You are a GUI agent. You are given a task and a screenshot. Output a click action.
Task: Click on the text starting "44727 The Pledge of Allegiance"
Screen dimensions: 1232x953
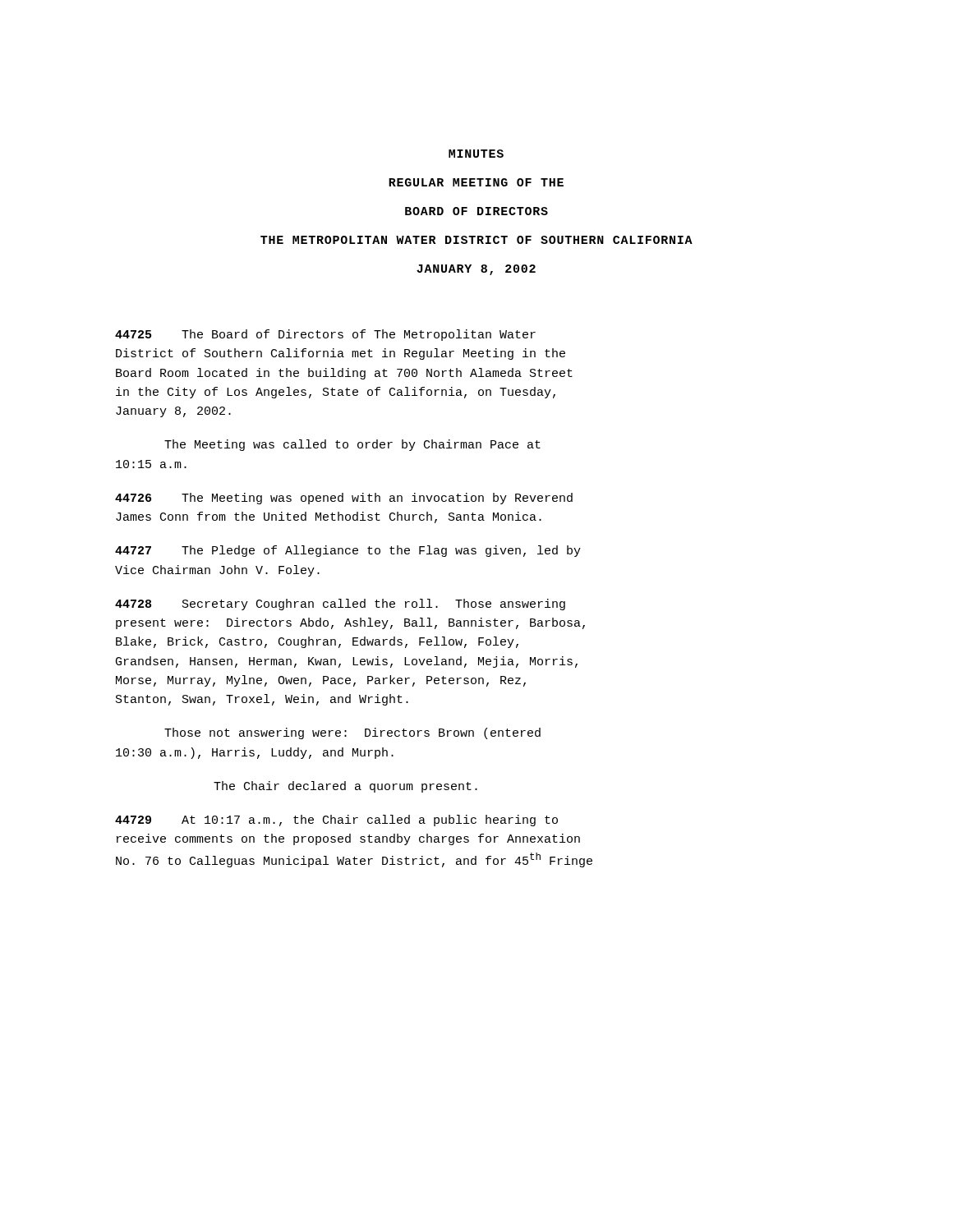348,561
